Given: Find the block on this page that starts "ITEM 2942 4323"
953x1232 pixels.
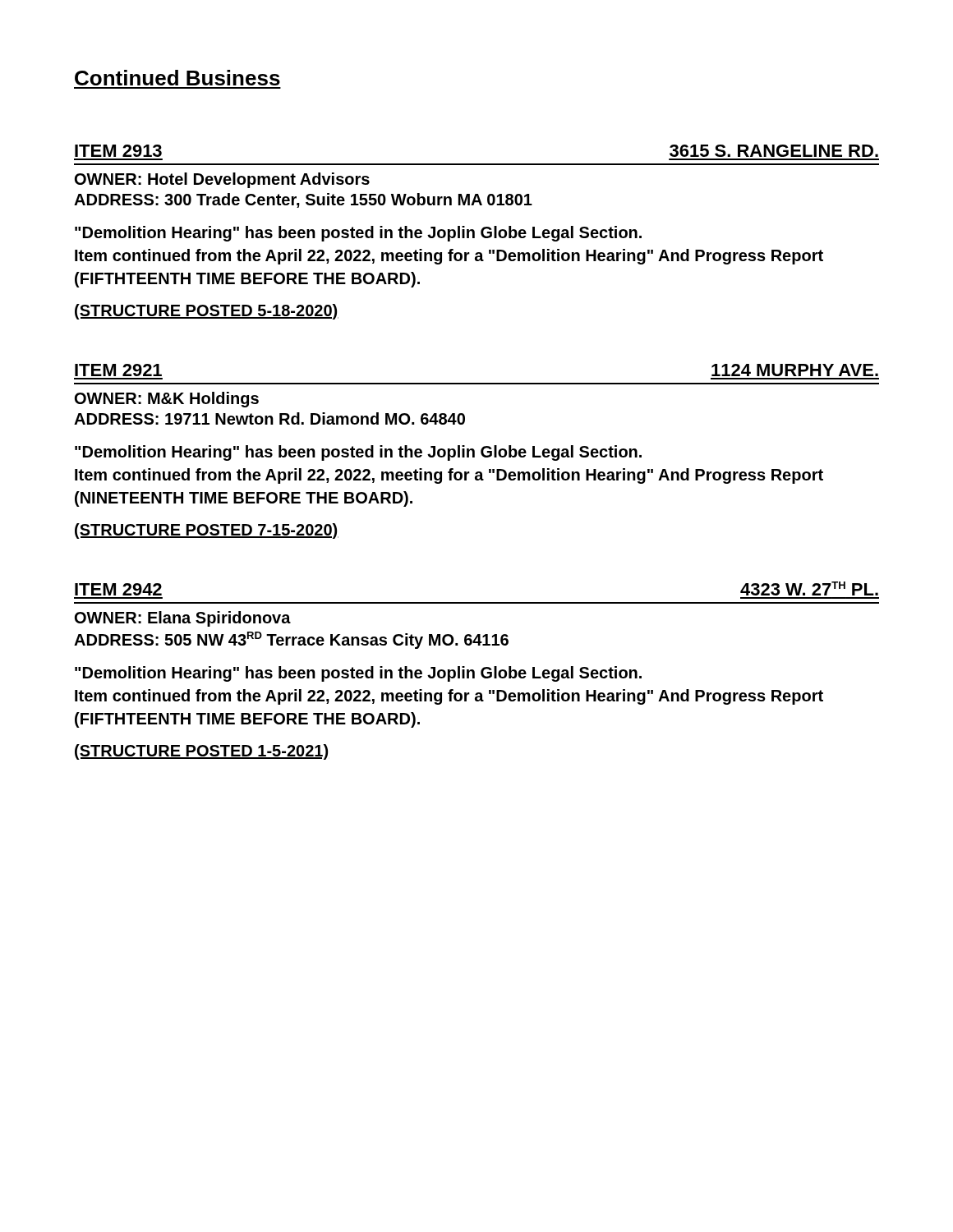Looking at the screenshot, I should (x=476, y=670).
